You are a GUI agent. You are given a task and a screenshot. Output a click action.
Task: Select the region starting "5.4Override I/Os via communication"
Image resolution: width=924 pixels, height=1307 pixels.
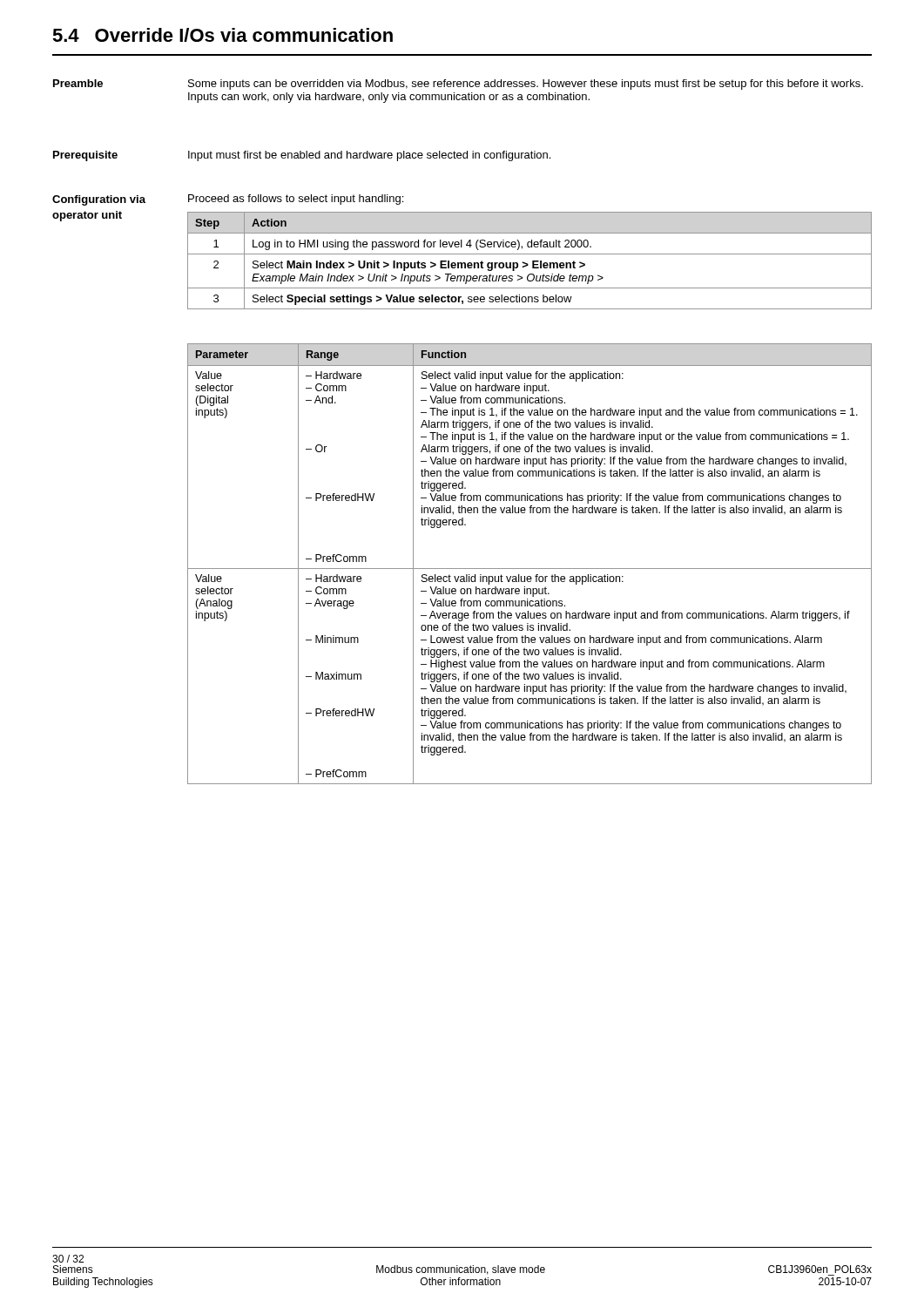pos(223,35)
